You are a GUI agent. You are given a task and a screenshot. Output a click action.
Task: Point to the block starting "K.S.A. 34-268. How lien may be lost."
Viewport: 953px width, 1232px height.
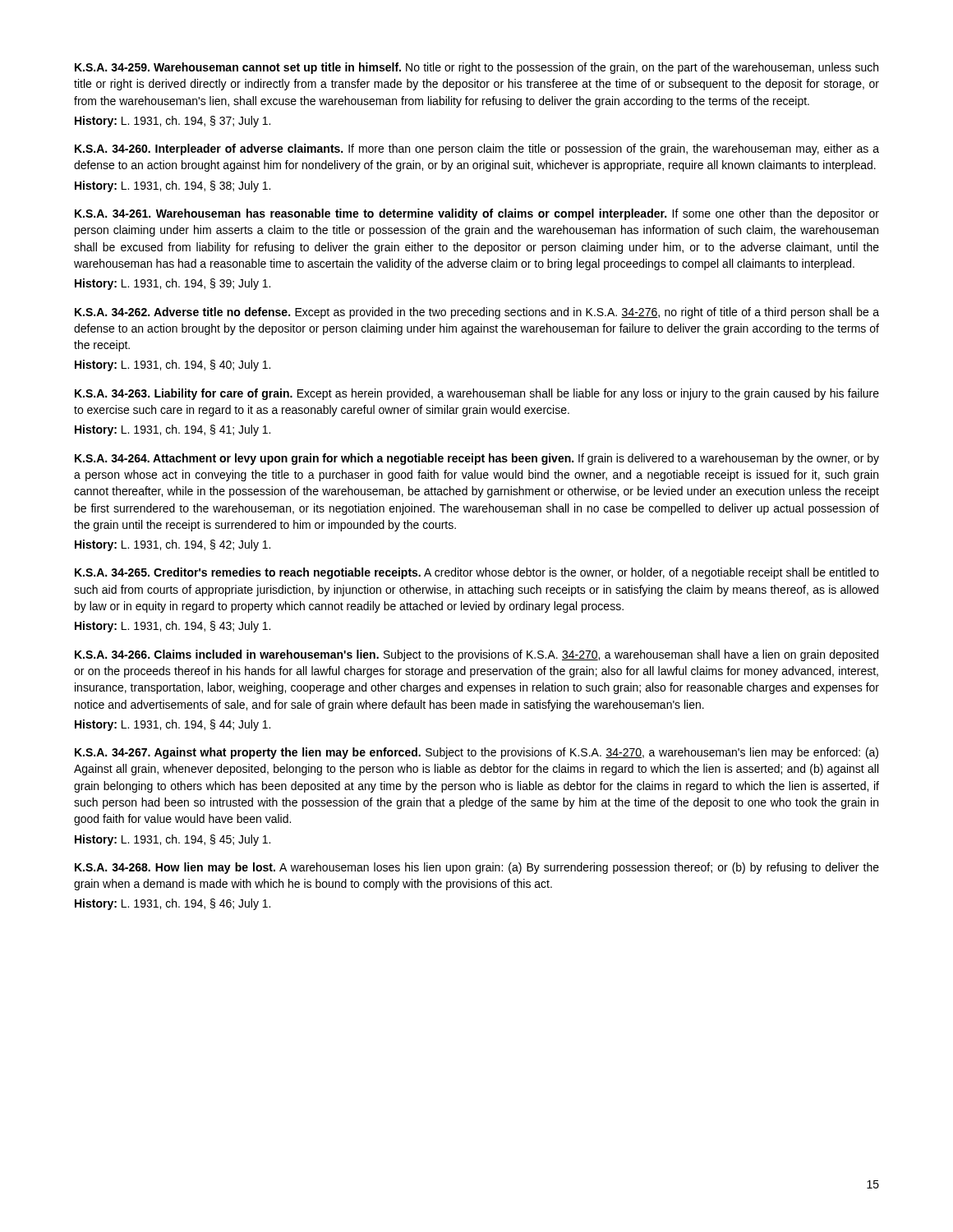click(476, 886)
